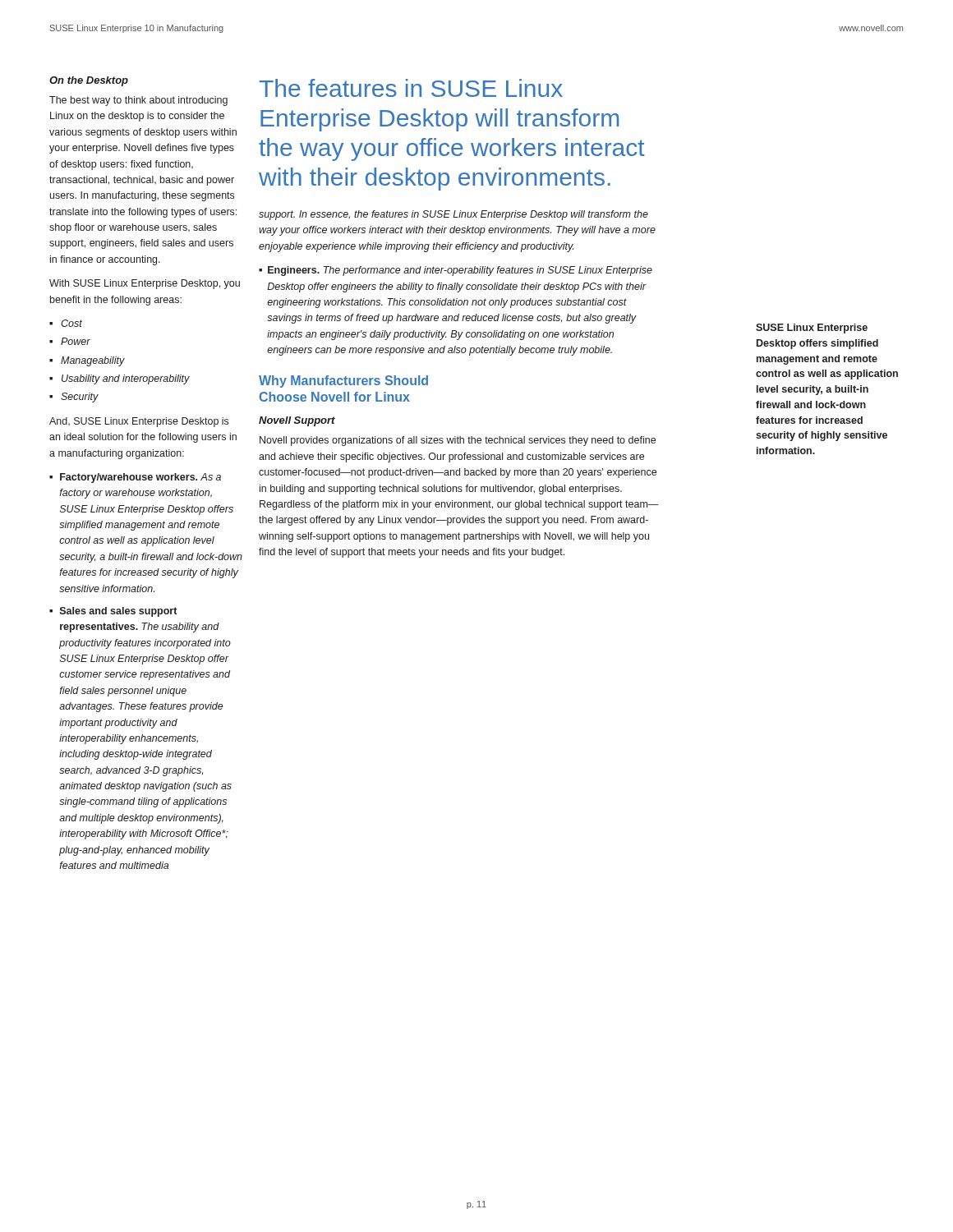
Task: Locate the title that opens with "The features in SUSE Linux"
Action: [x=452, y=133]
